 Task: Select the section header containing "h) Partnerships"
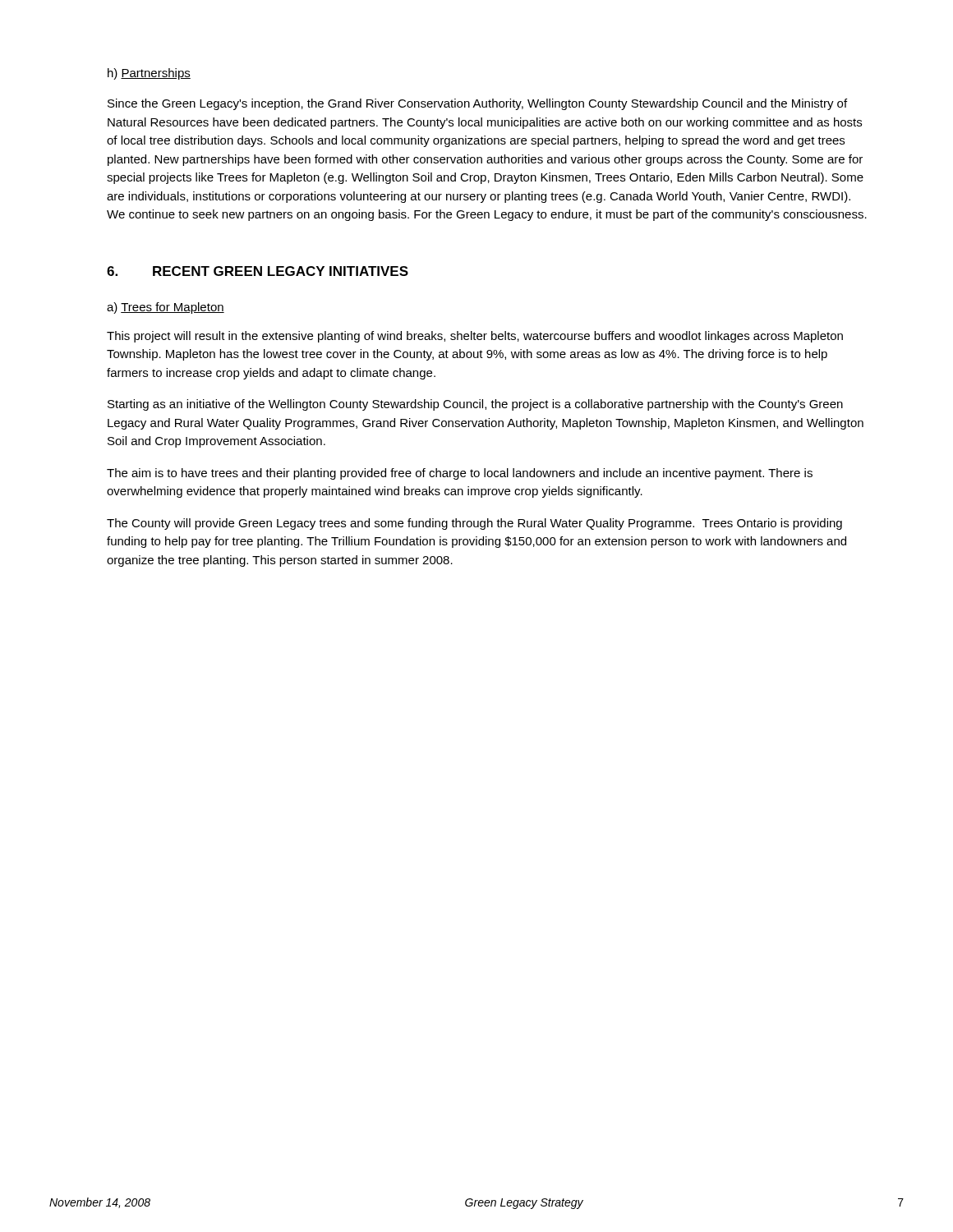coord(149,73)
